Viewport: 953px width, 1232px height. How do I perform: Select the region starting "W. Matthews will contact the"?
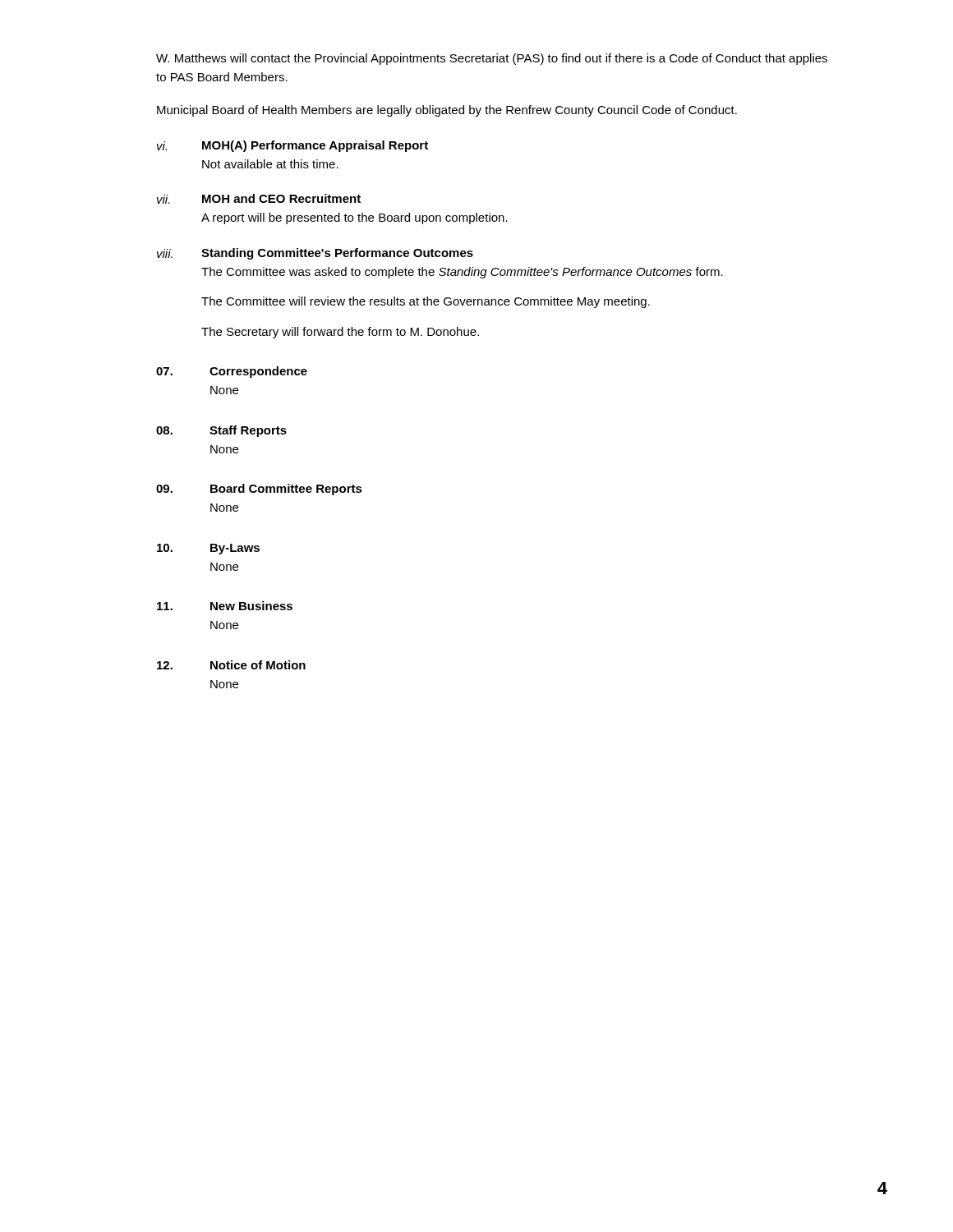pyautogui.click(x=492, y=67)
